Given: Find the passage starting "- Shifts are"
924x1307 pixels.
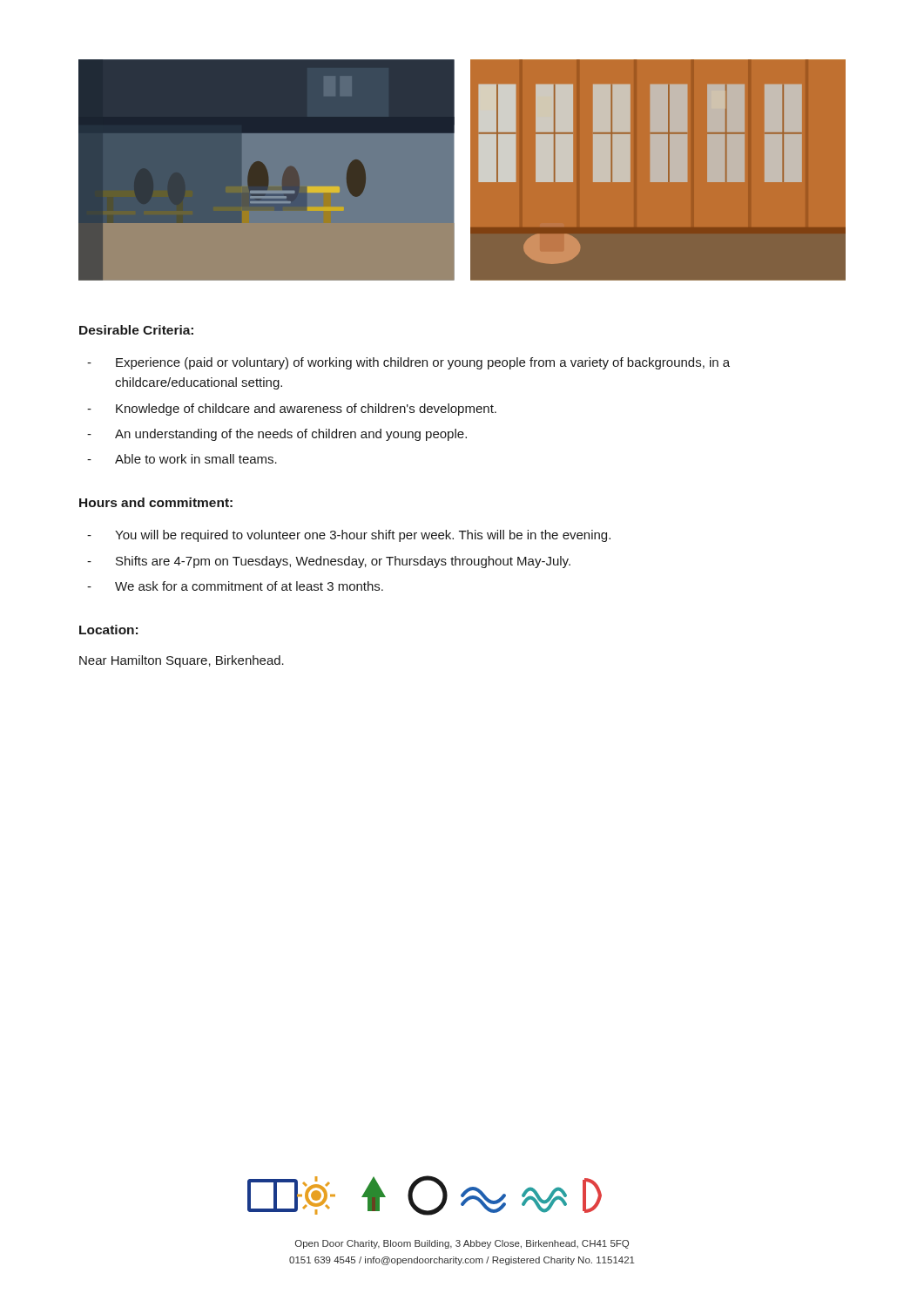Looking at the screenshot, I should click(325, 560).
